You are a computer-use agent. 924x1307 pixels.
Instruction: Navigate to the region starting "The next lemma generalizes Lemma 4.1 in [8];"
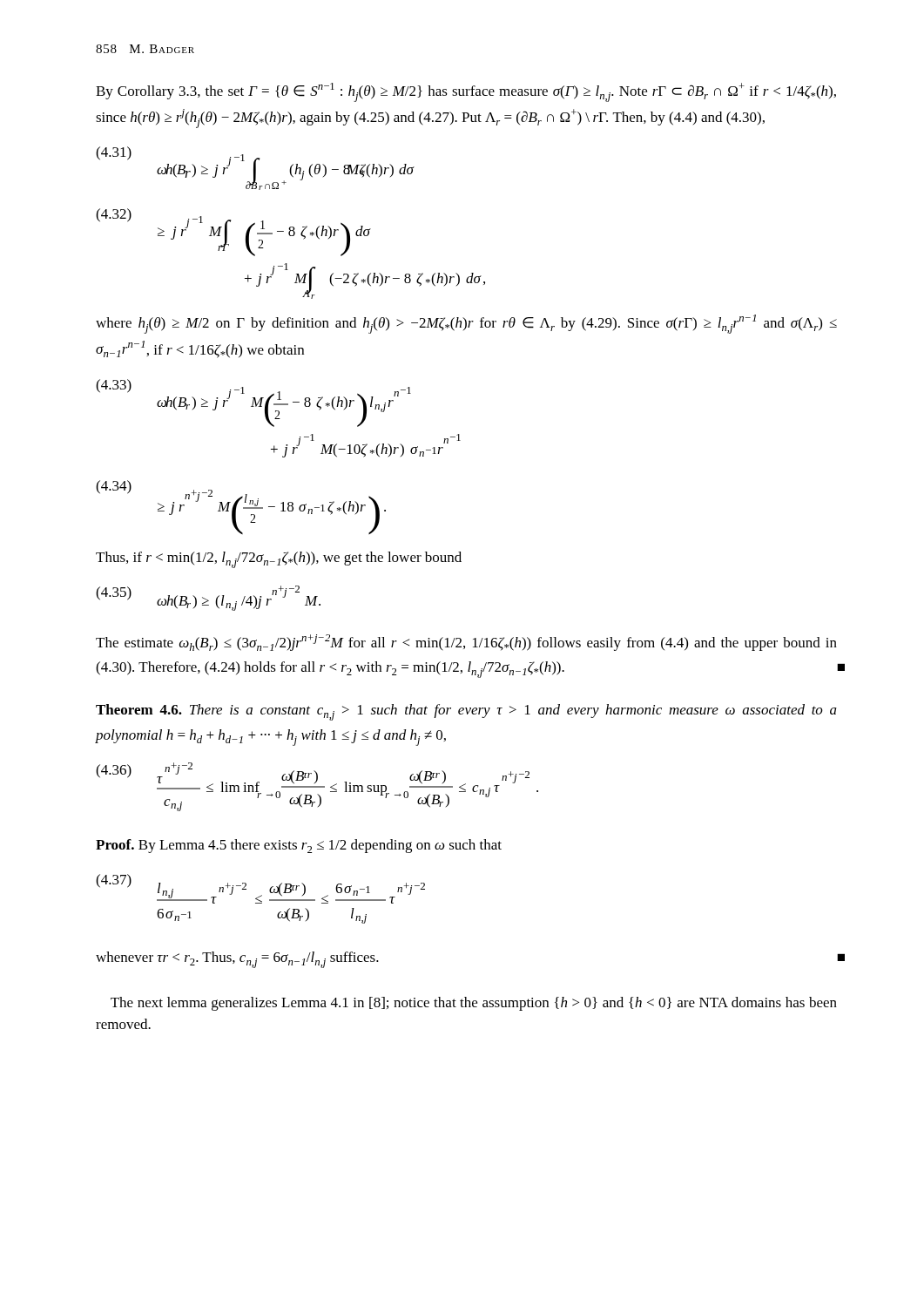[x=466, y=1014]
